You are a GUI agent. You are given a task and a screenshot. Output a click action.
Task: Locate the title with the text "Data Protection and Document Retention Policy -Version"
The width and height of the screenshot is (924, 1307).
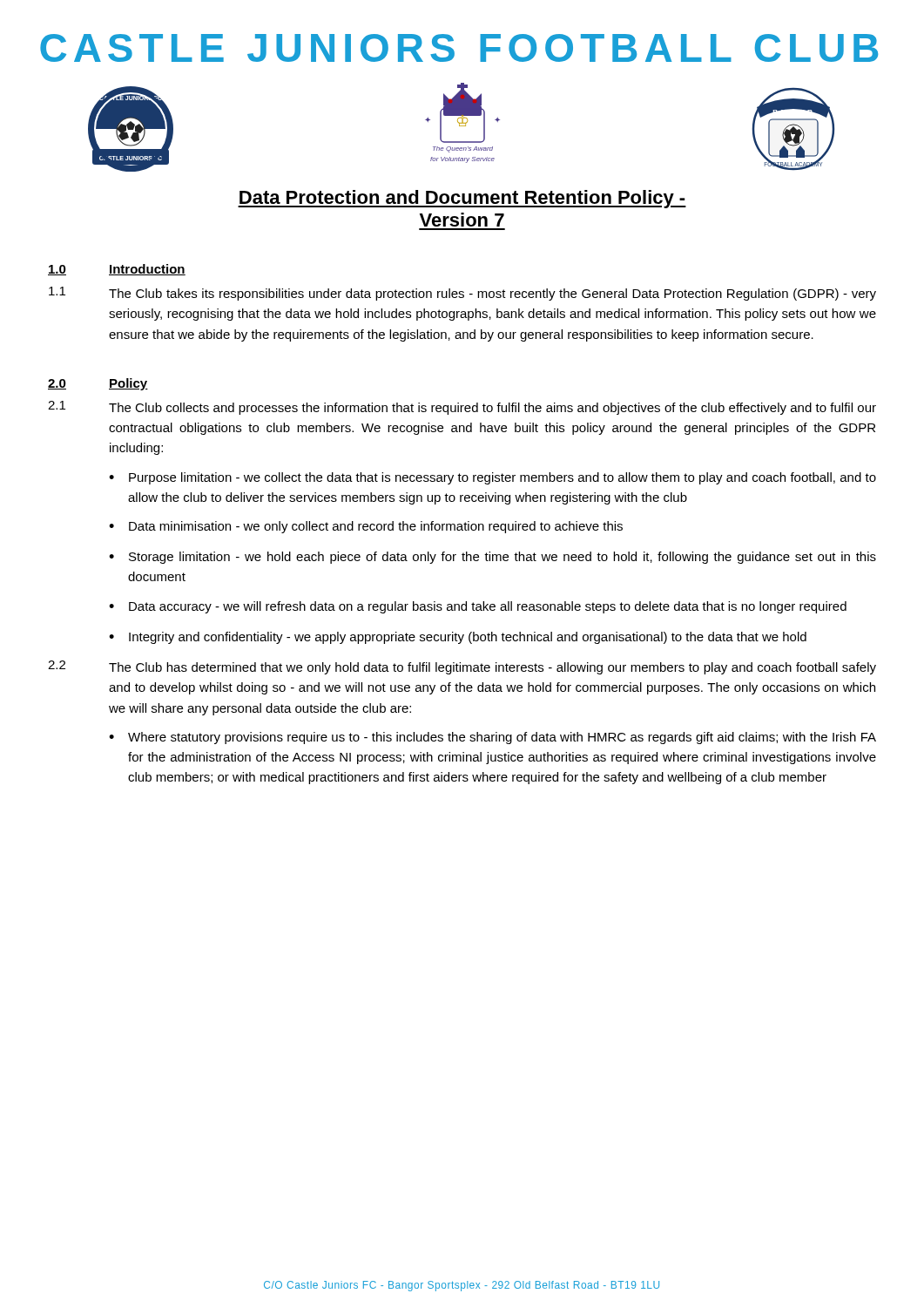[462, 209]
